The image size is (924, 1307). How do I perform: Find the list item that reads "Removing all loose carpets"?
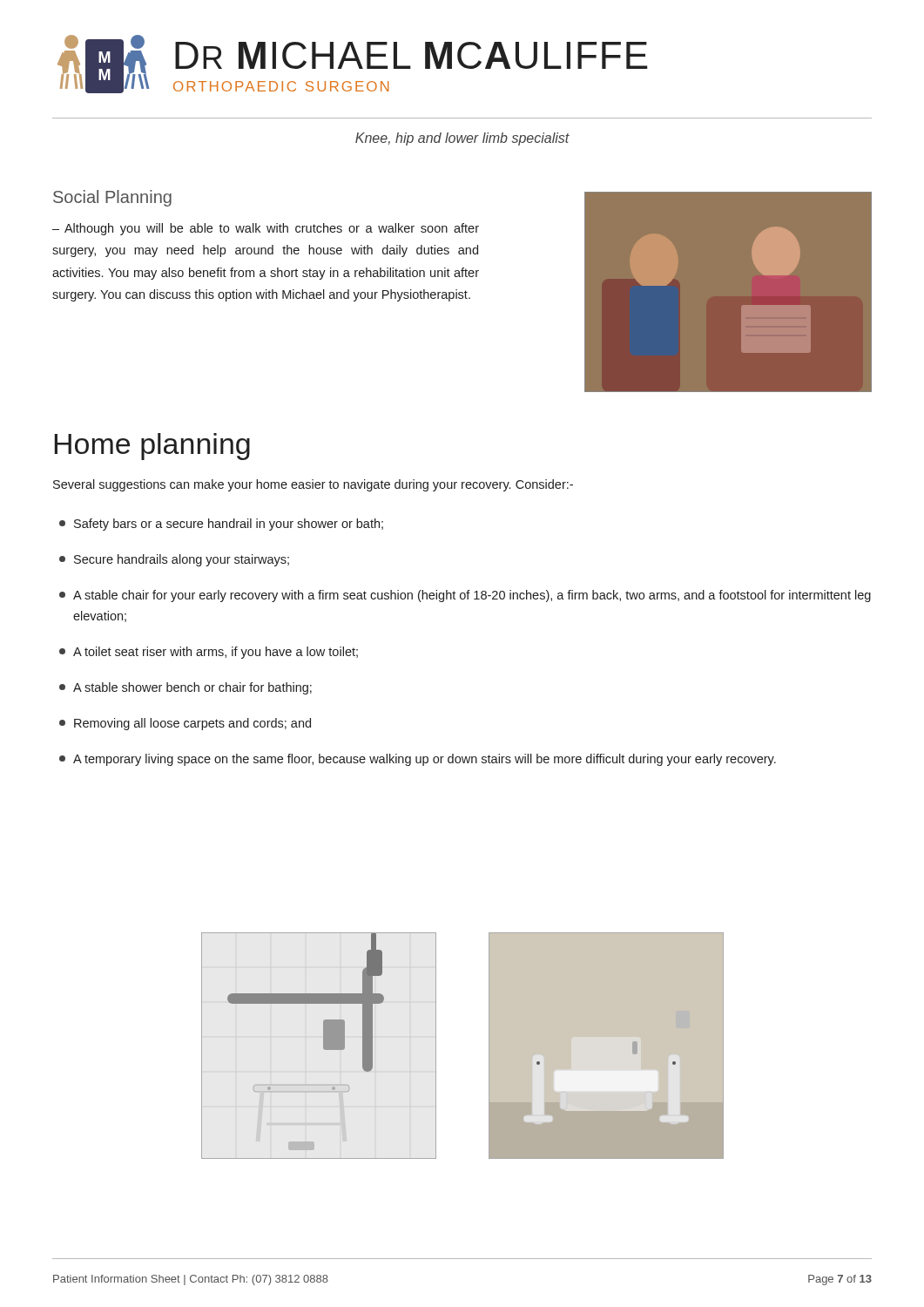(185, 724)
